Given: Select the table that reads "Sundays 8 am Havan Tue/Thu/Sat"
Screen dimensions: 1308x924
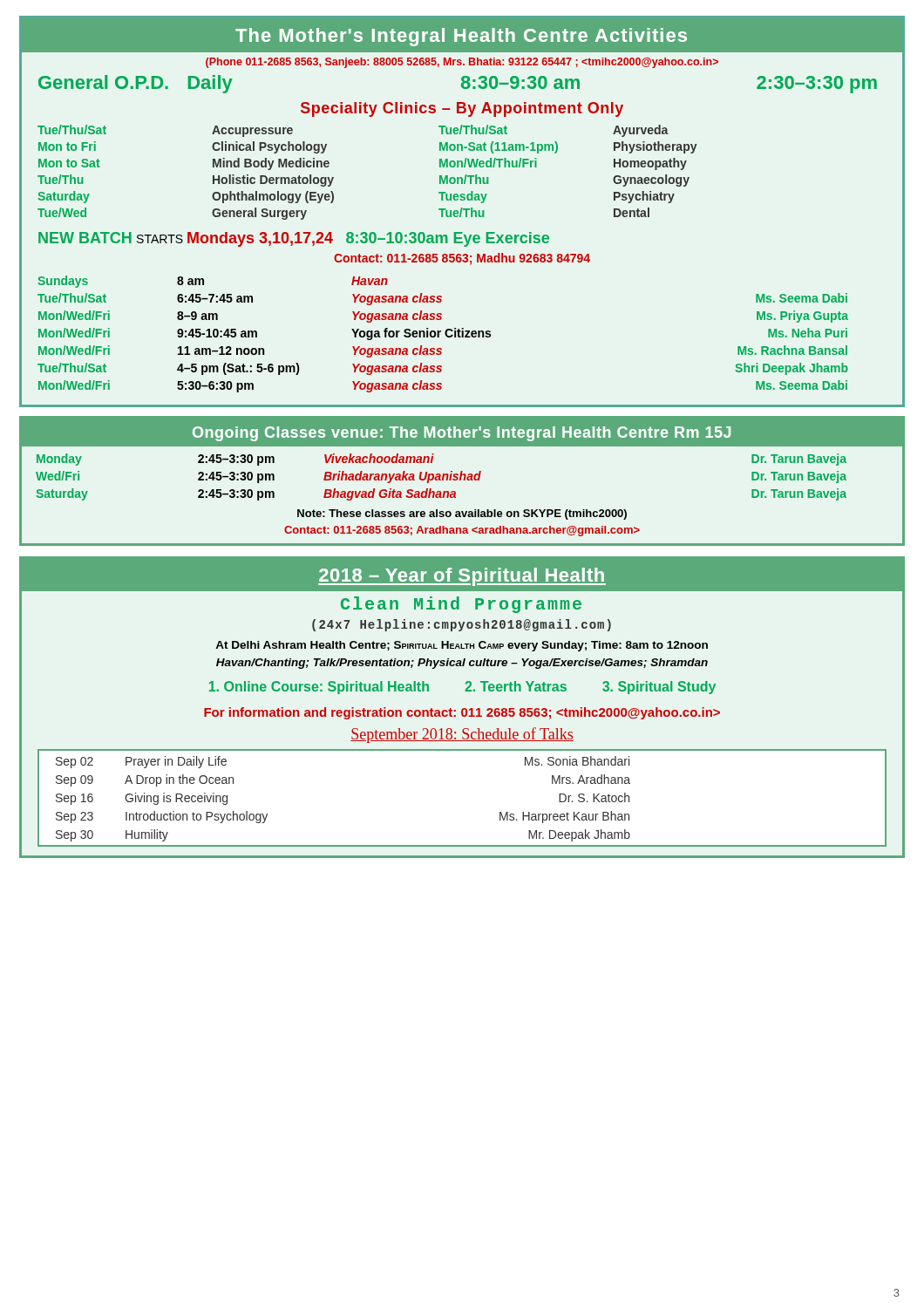Looking at the screenshot, I should click(462, 332).
